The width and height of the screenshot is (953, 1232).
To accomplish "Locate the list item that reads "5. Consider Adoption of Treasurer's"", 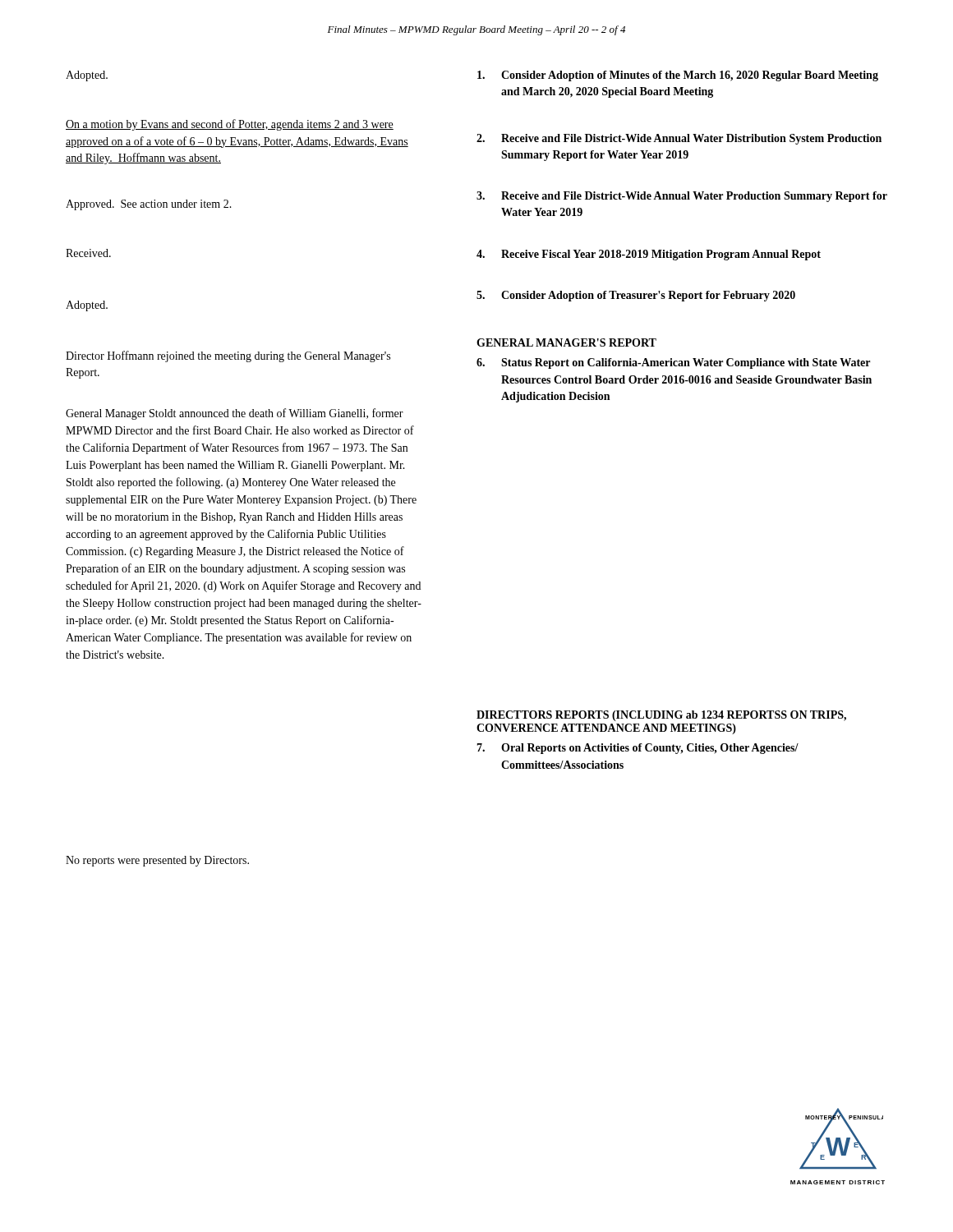I will 636,296.
